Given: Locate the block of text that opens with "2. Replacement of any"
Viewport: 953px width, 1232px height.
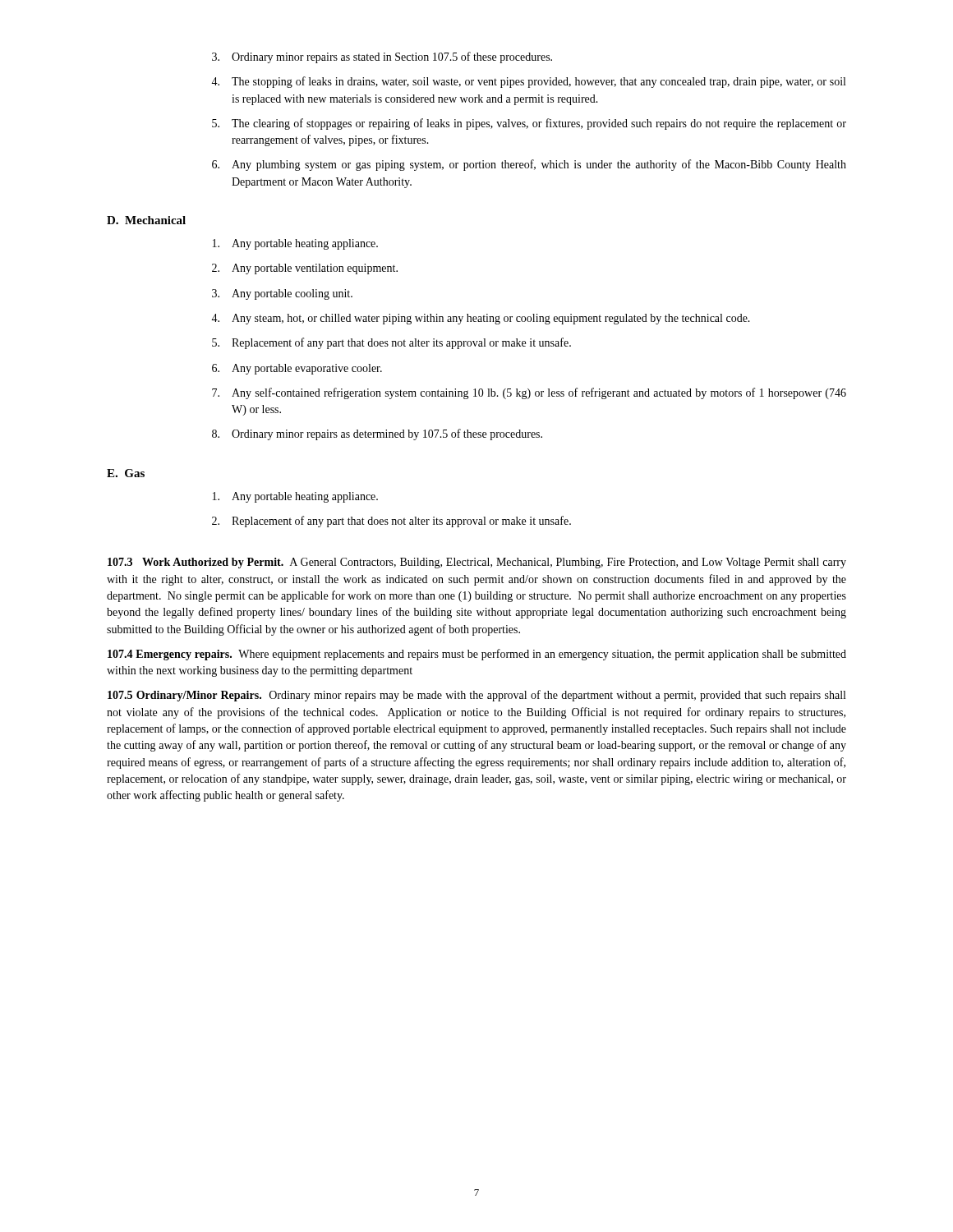Looking at the screenshot, I should [x=518, y=522].
